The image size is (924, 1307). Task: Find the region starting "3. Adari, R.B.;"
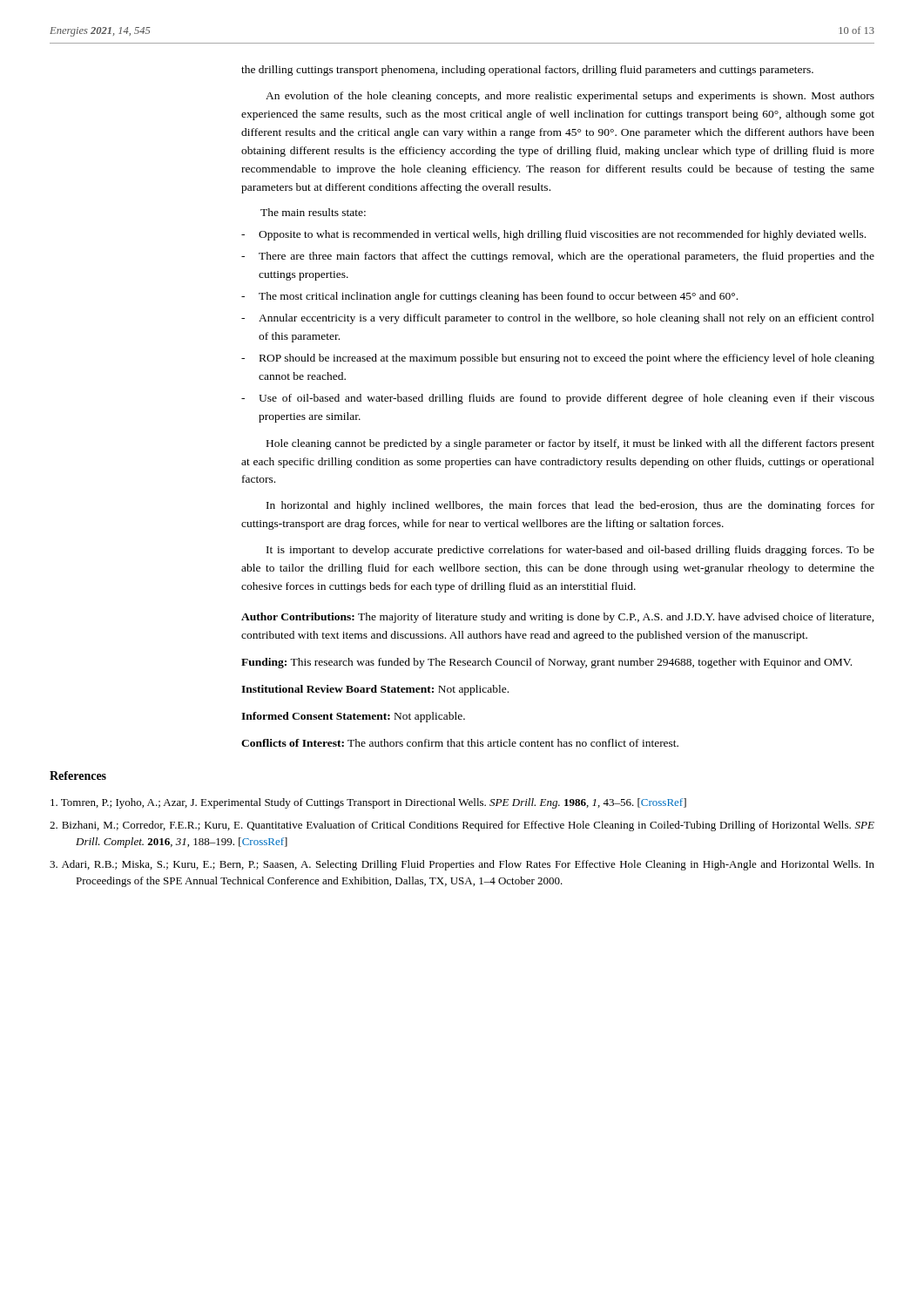pos(462,872)
